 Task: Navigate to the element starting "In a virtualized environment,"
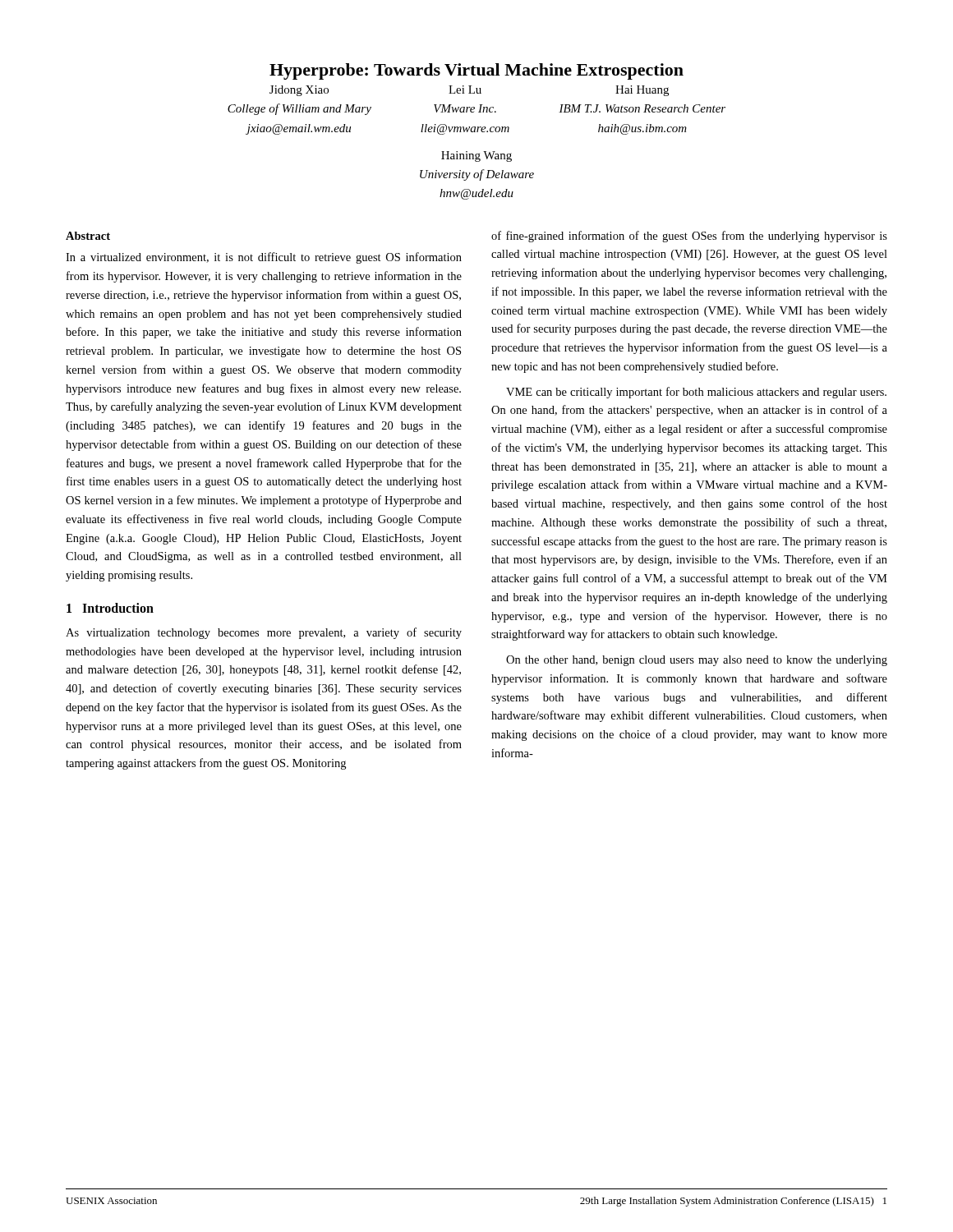tap(264, 416)
